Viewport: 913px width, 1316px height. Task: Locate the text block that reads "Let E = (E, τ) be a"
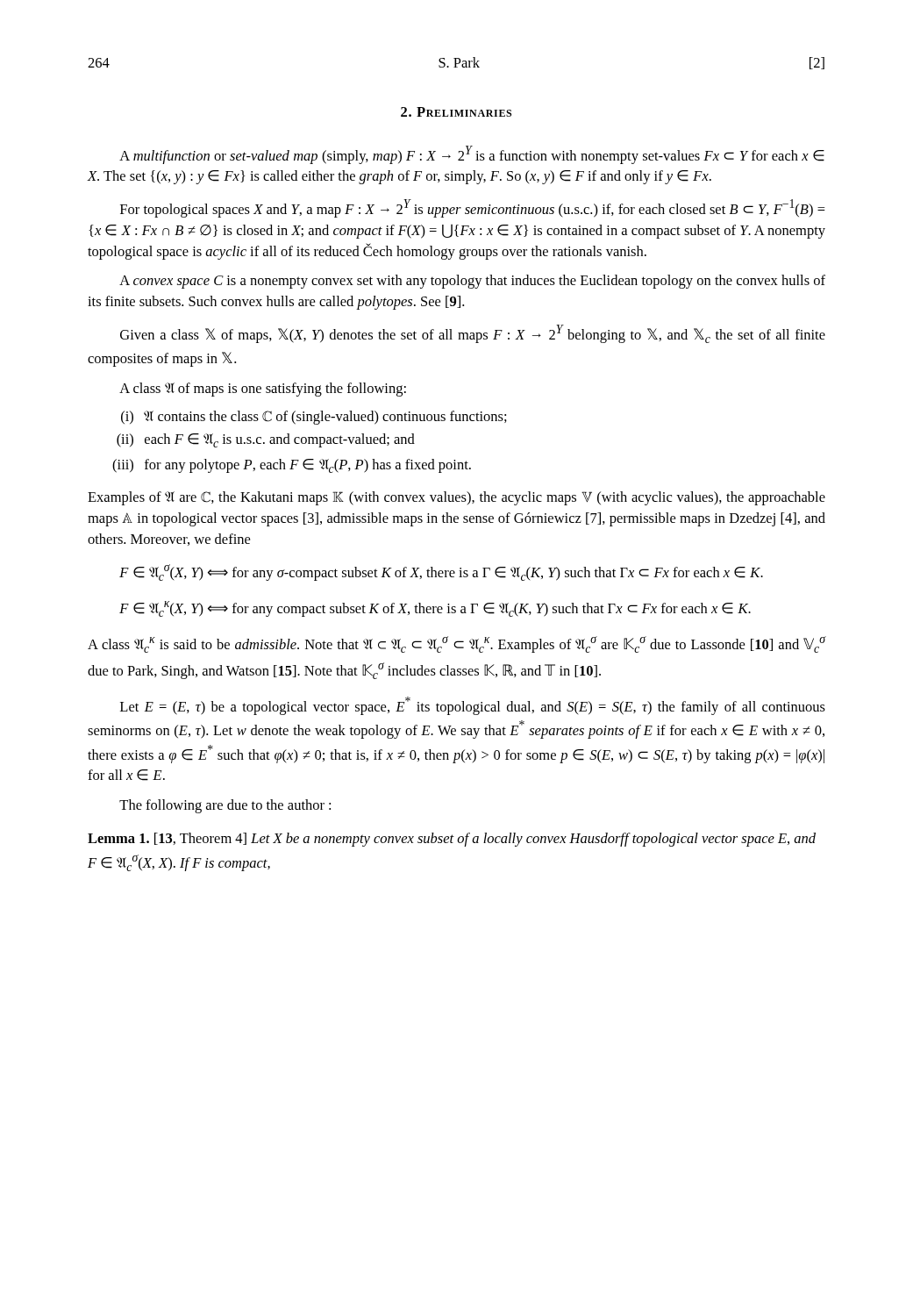[456, 739]
